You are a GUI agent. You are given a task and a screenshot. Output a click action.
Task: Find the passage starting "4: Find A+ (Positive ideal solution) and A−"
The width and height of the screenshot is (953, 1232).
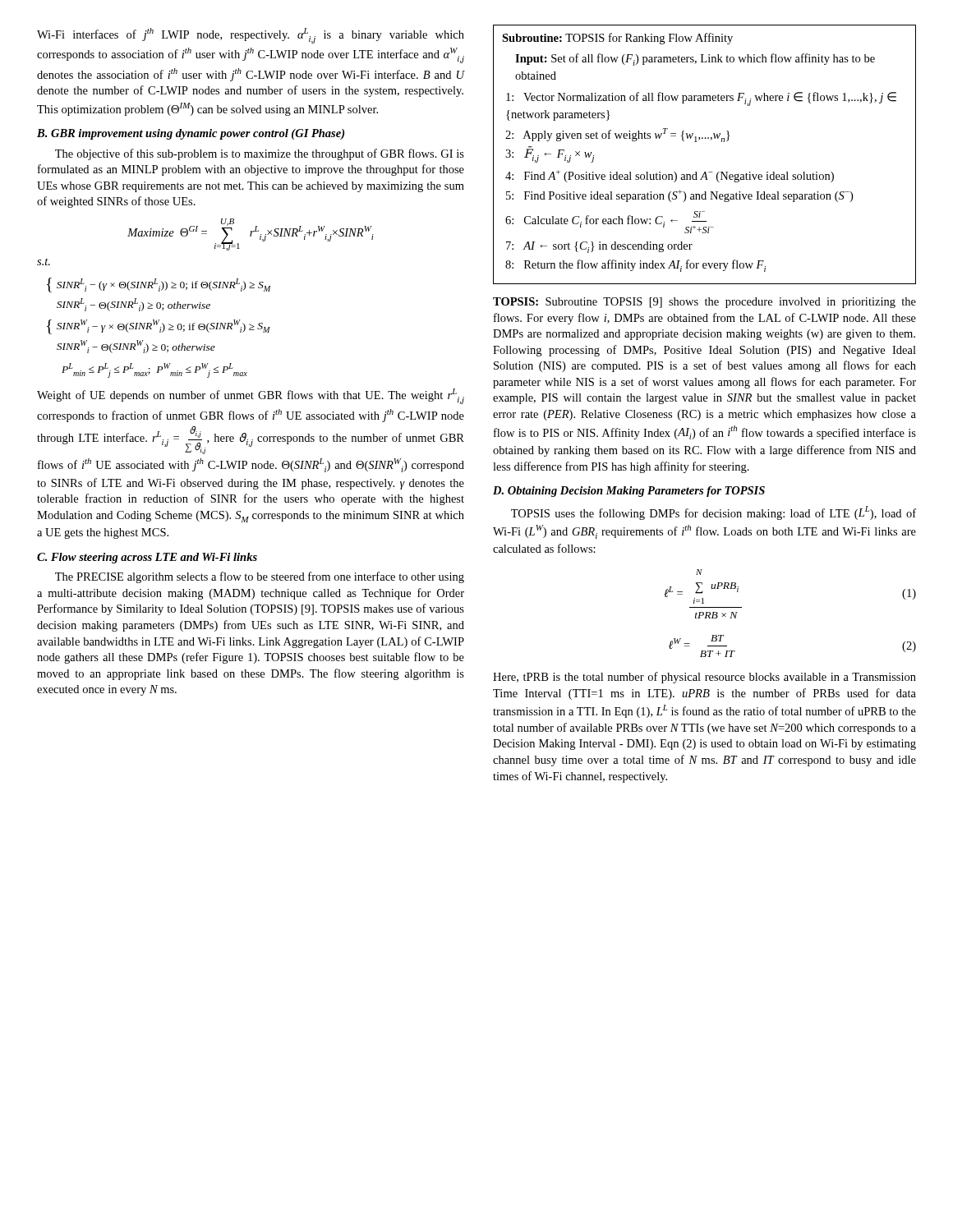670,174
